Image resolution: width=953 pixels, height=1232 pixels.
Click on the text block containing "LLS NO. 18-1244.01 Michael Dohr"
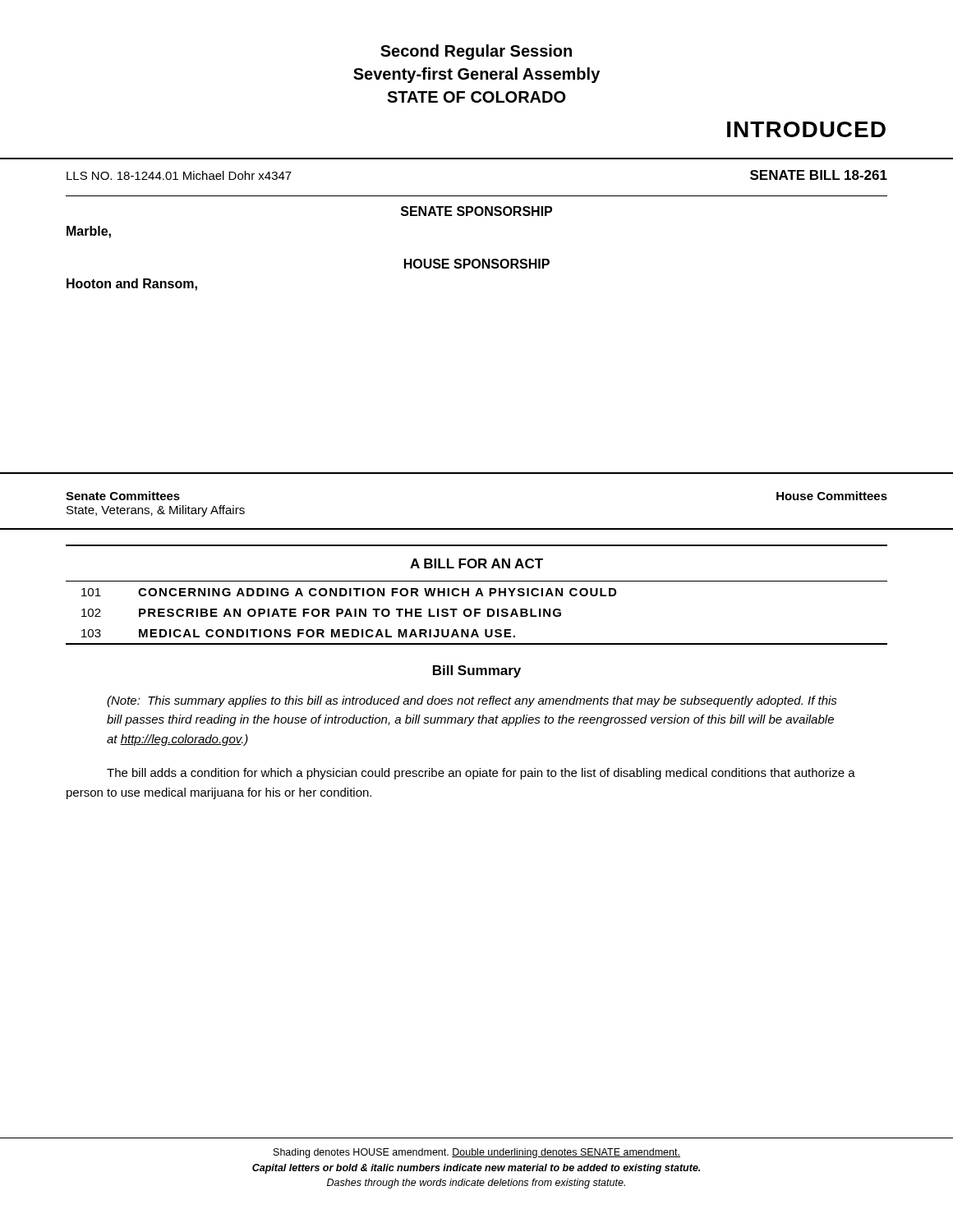(x=179, y=175)
